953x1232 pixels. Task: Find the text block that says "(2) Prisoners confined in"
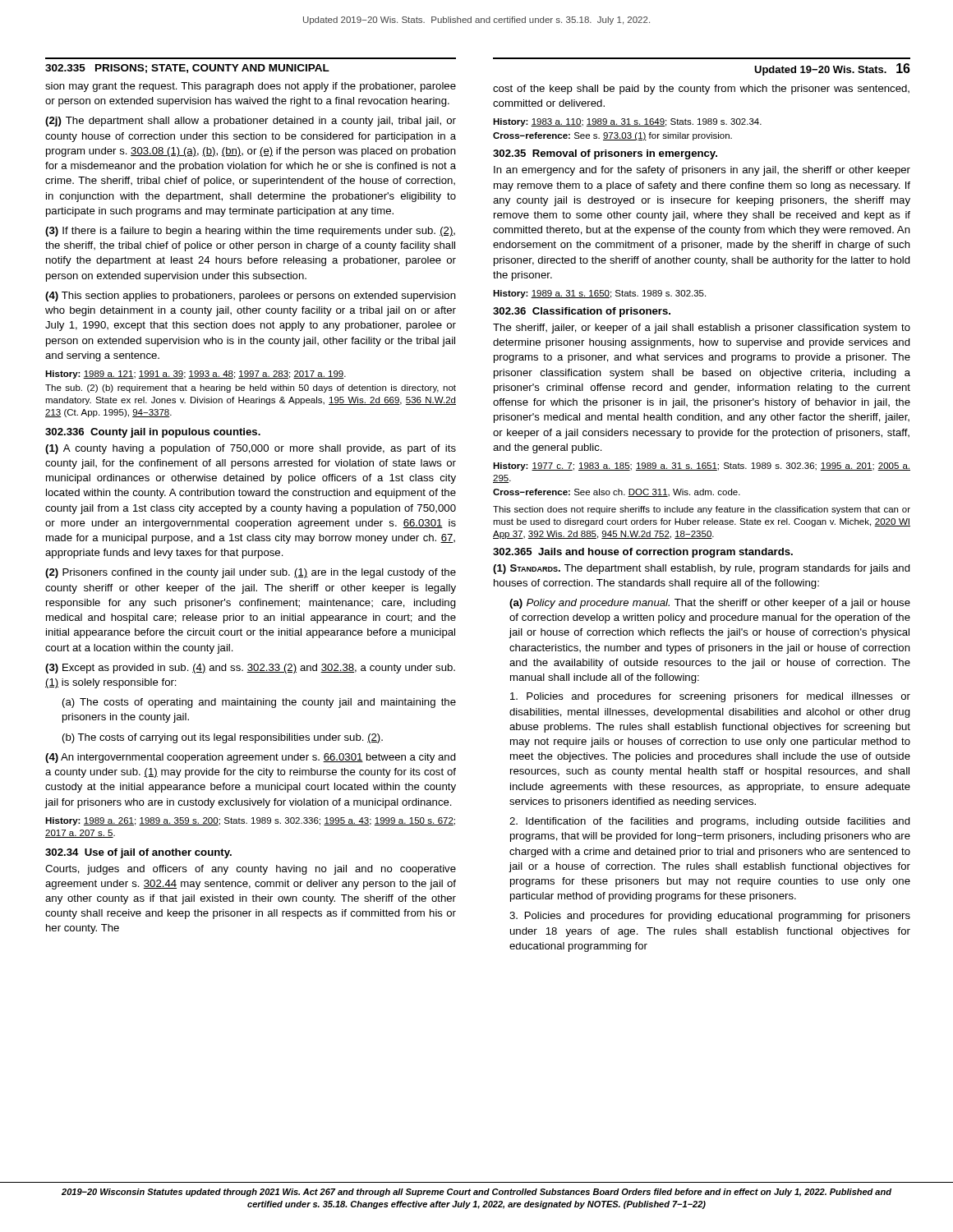click(x=251, y=610)
